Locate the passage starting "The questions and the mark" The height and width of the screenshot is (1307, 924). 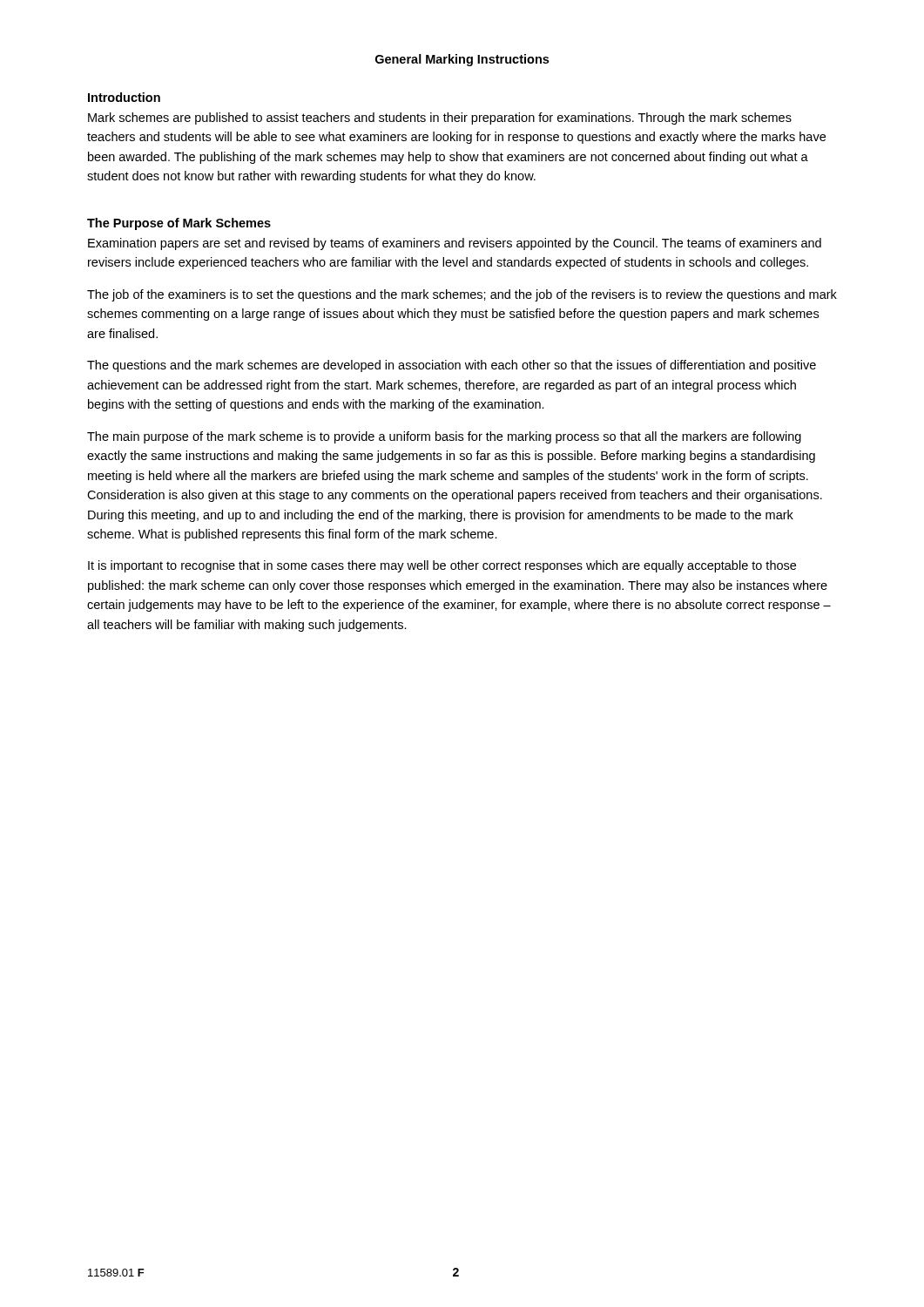pyautogui.click(x=452, y=385)
